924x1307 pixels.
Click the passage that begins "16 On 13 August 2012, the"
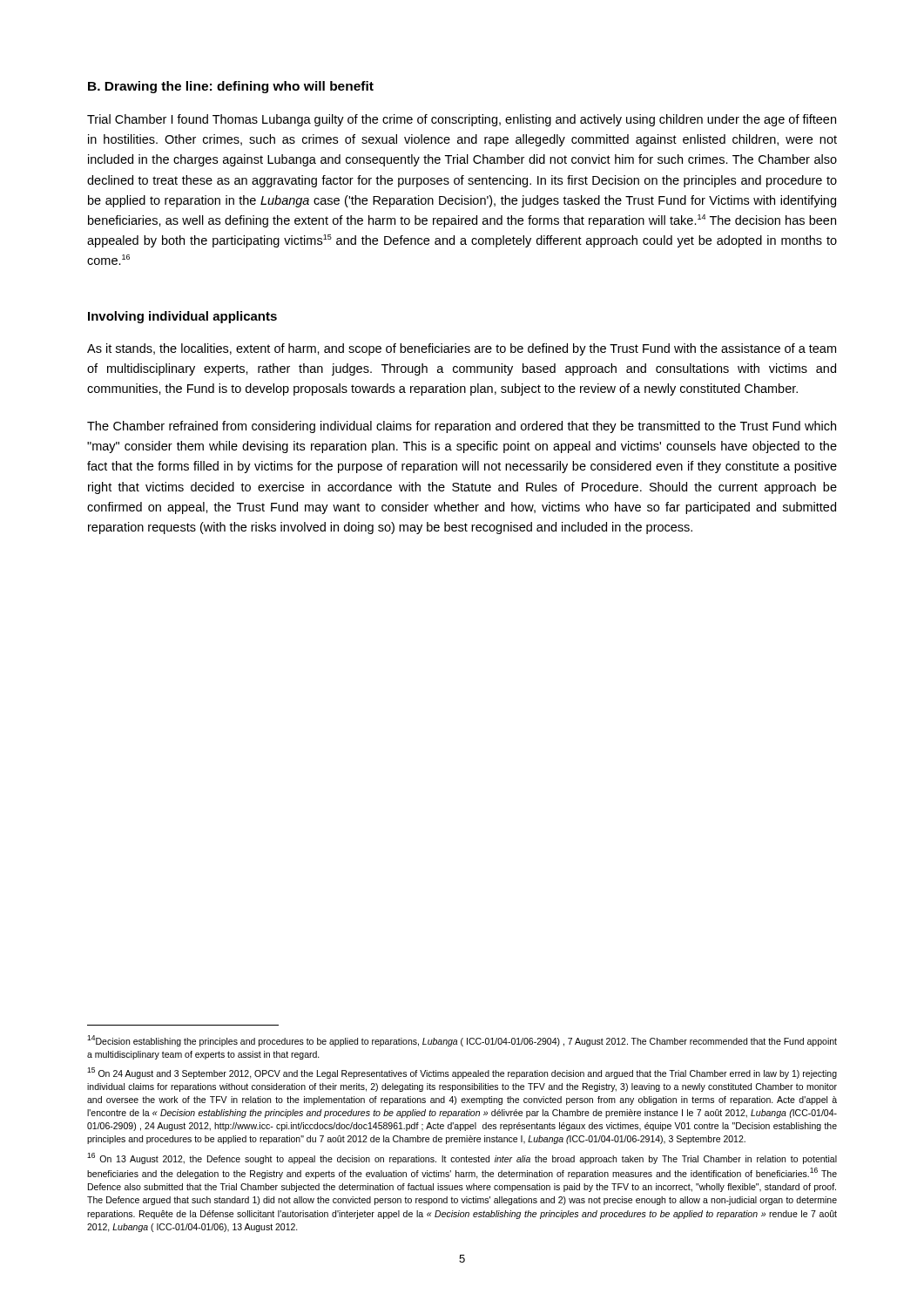462,1191
